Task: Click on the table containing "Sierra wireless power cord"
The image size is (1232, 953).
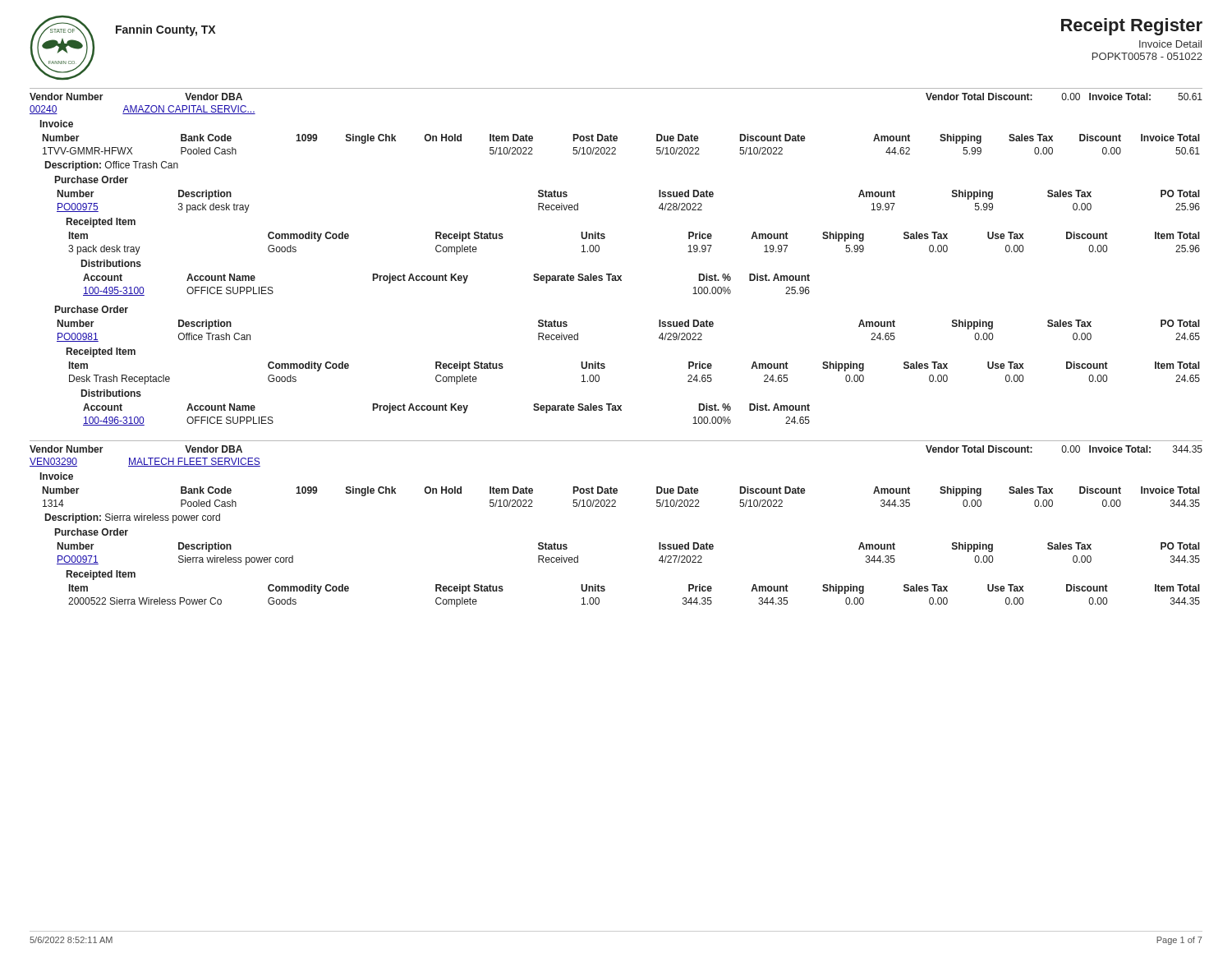Action: [628, 553]
